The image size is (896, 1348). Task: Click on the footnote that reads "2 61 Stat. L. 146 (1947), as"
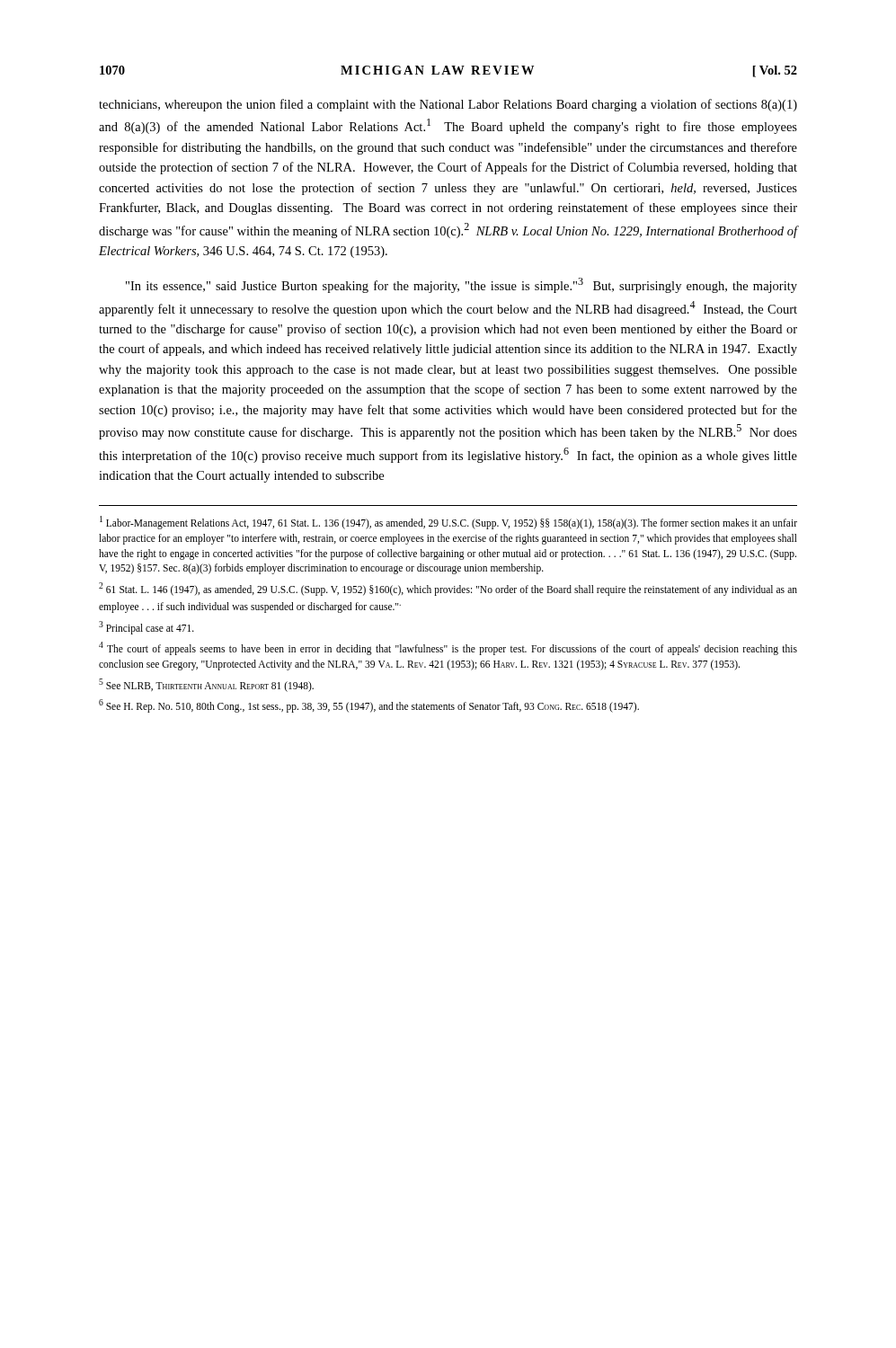point(448,596)
